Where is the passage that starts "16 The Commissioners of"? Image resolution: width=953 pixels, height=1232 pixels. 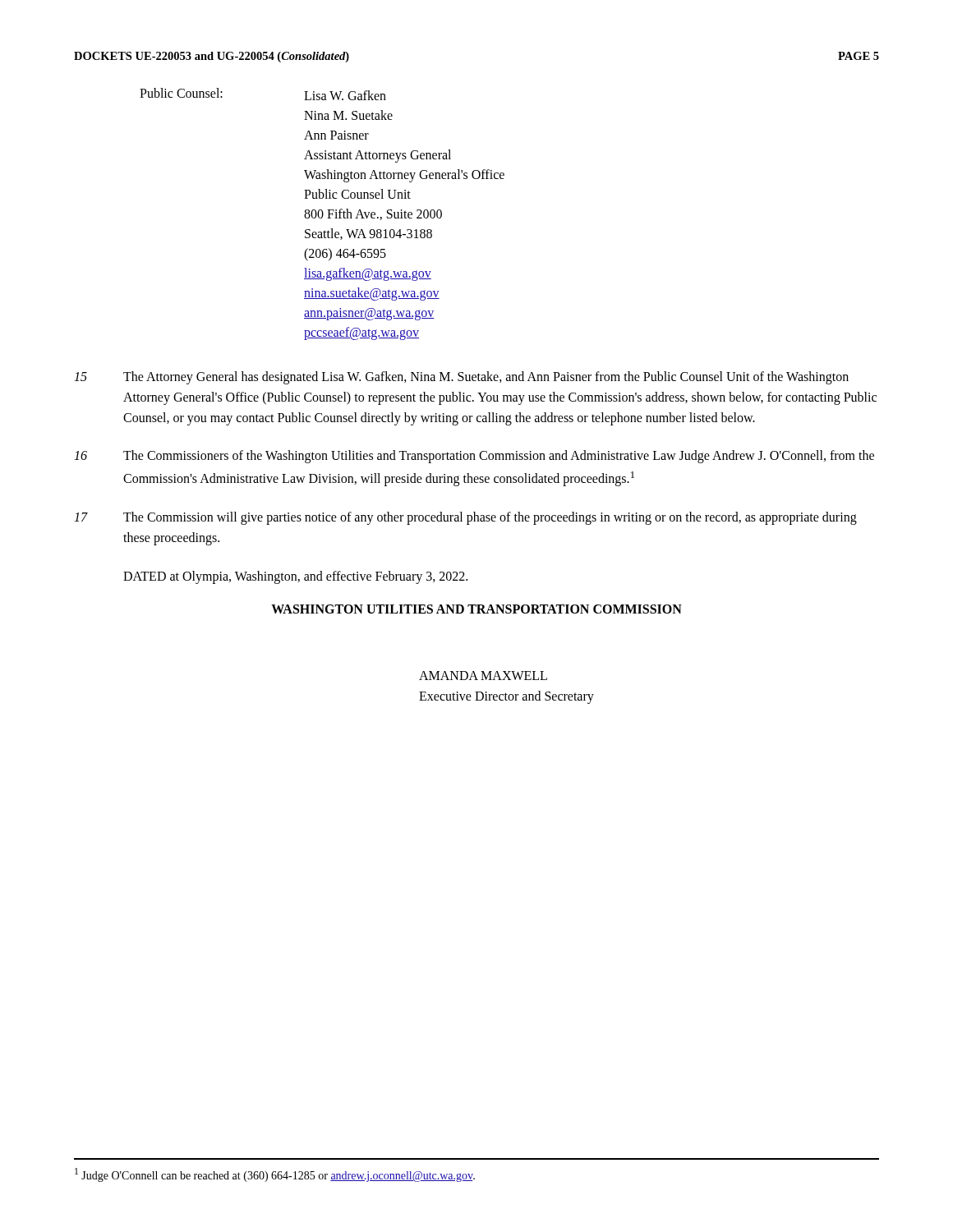point(476,468)
